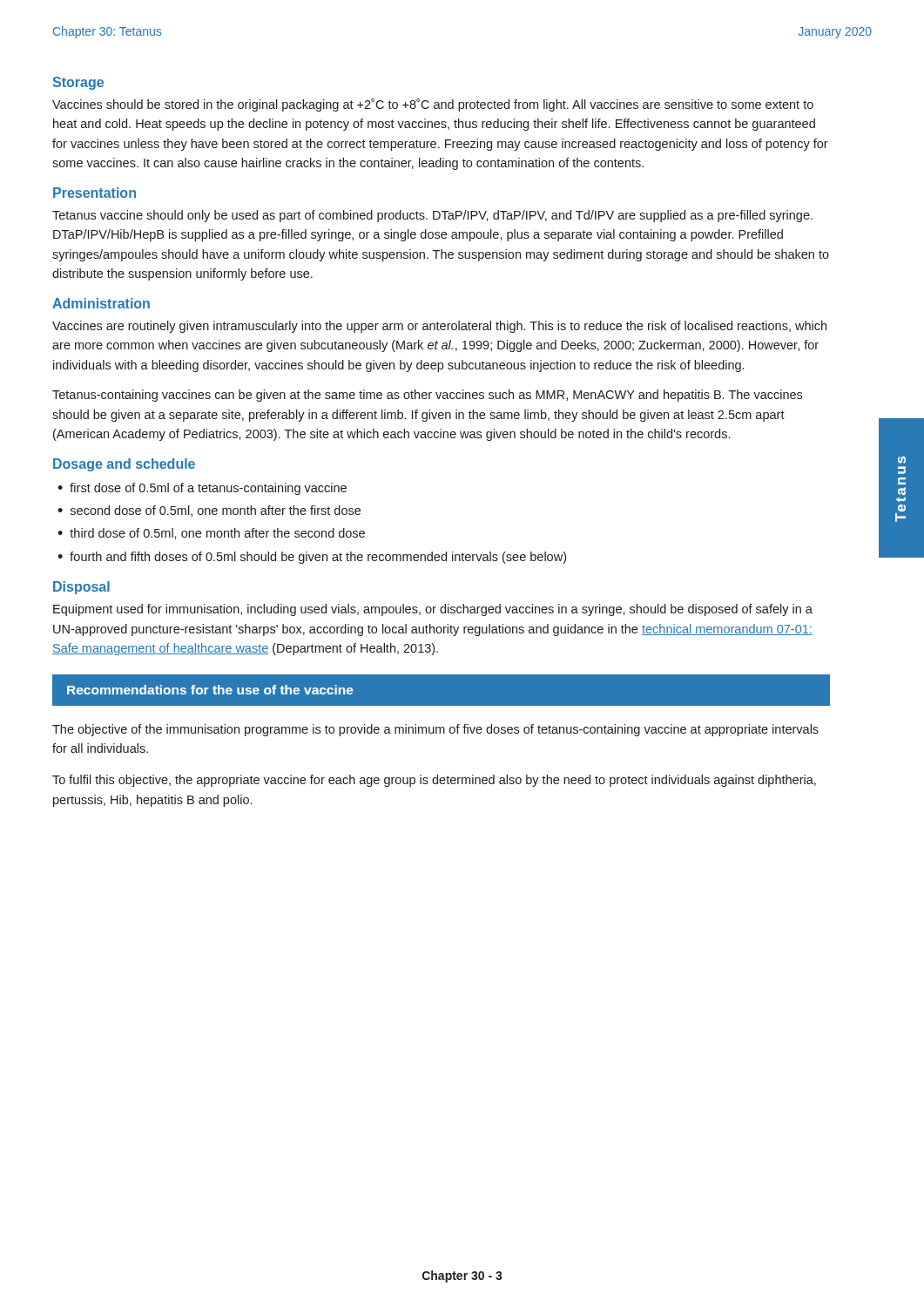Locate the block of text that opens with "Tetanus vaccine should only"
The height and width of the screenshot is (1307, 924).
pyautogui.click(x=441, y=244)
